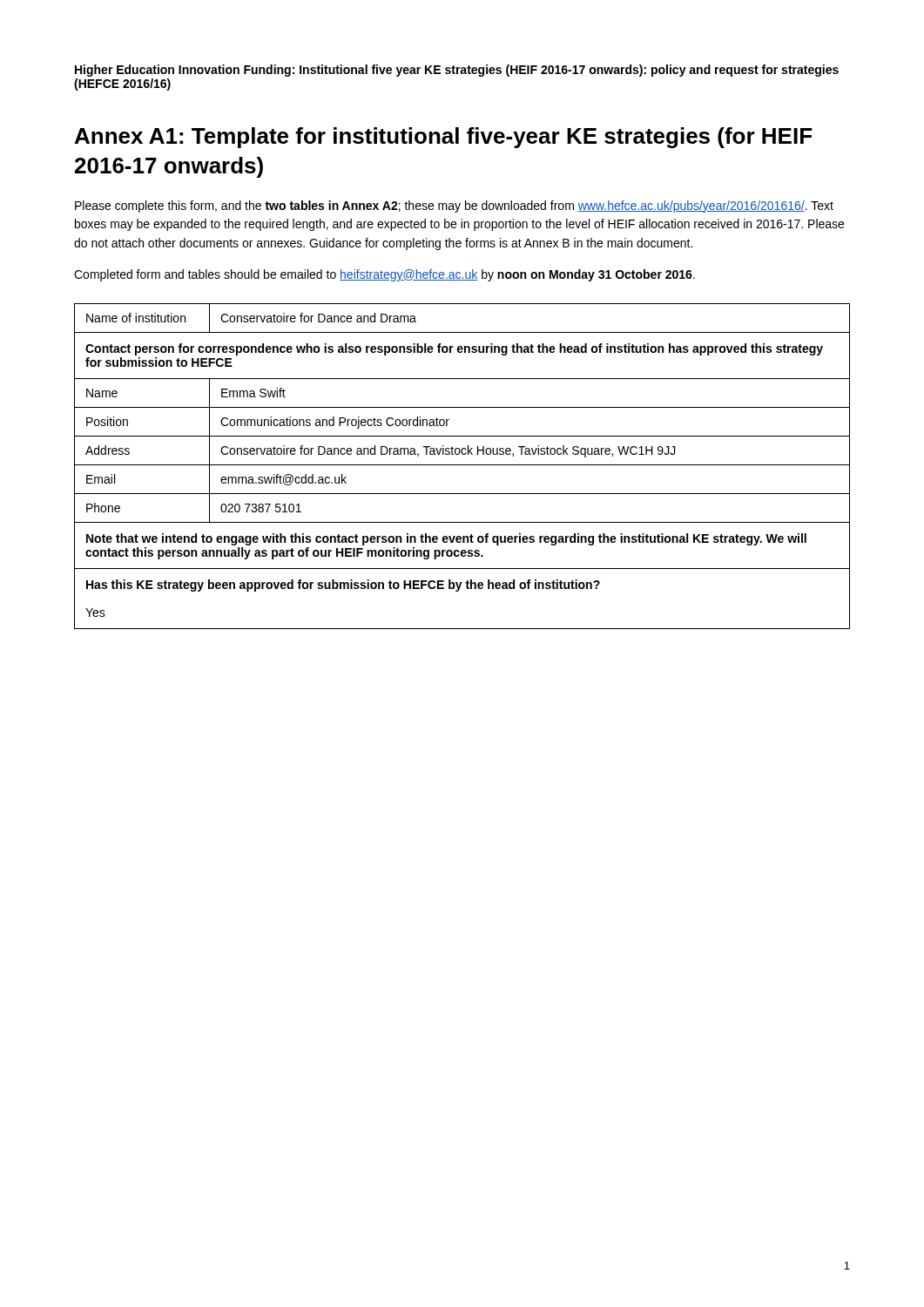Find the title
This screenshot has width=924, height=1307.
443,151
